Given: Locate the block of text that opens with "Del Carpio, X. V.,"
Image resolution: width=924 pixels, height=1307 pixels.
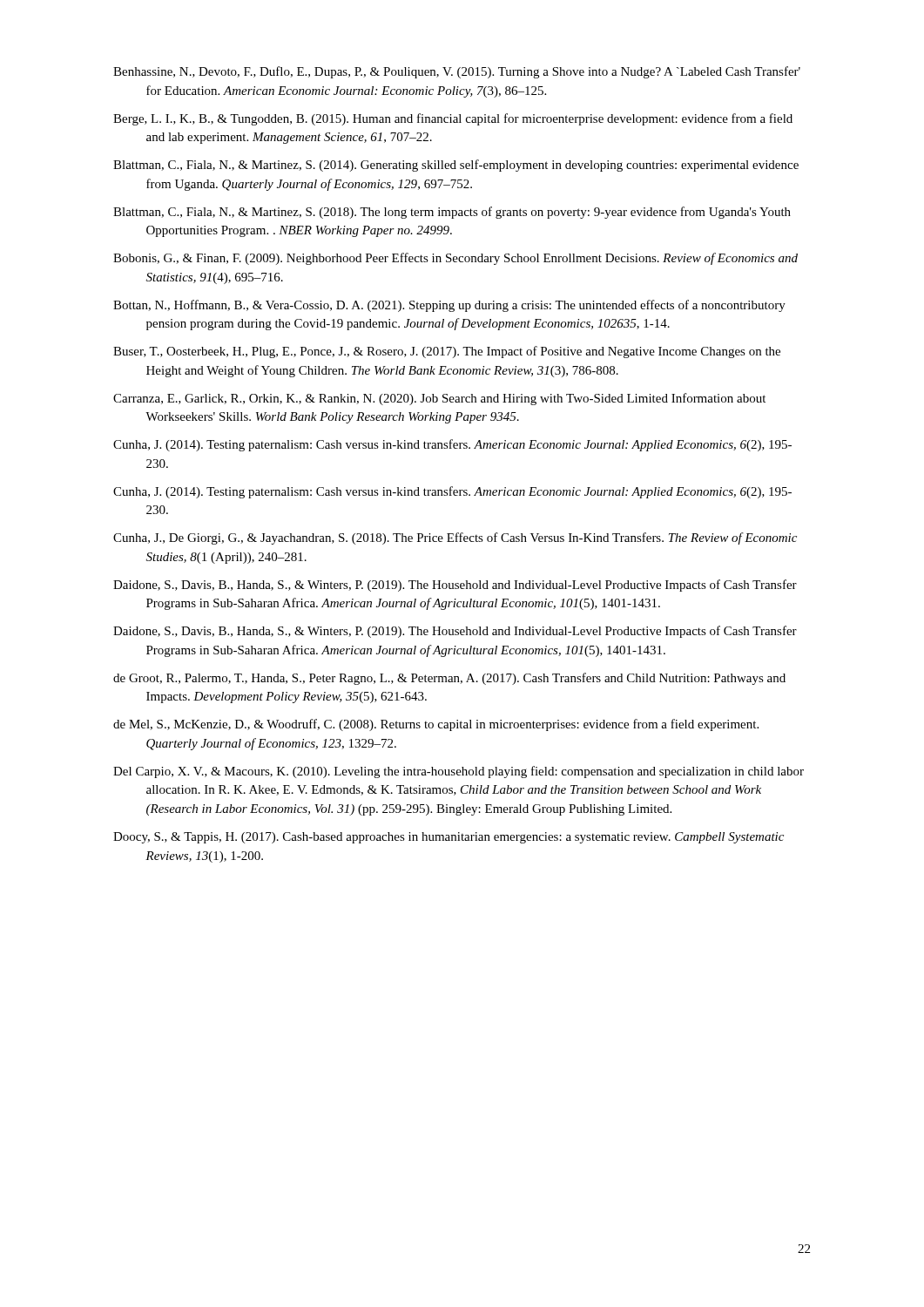Looking at the screenshot, I should [x=458, y=790].
